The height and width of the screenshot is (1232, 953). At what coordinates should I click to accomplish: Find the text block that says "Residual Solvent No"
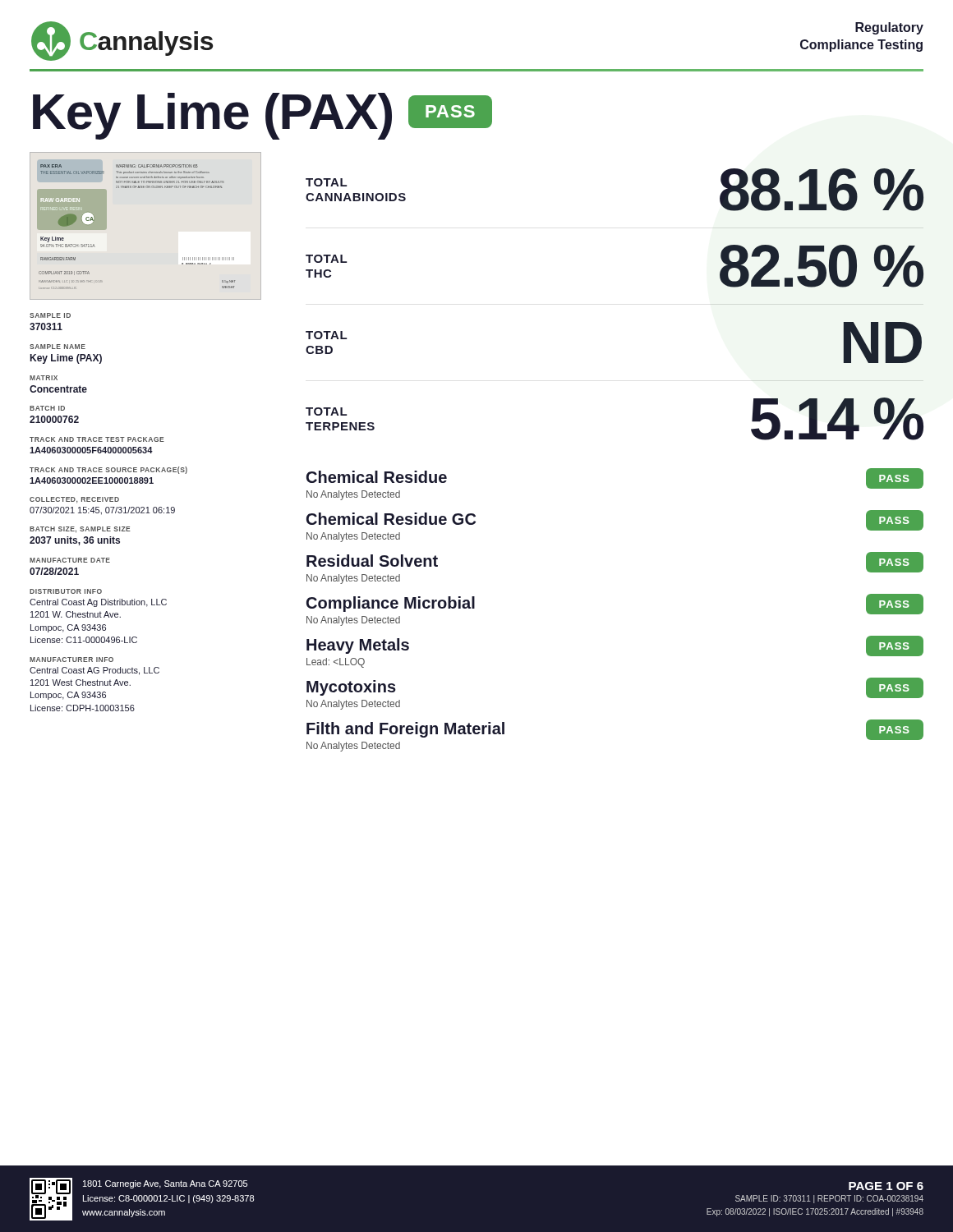(372, 562)
